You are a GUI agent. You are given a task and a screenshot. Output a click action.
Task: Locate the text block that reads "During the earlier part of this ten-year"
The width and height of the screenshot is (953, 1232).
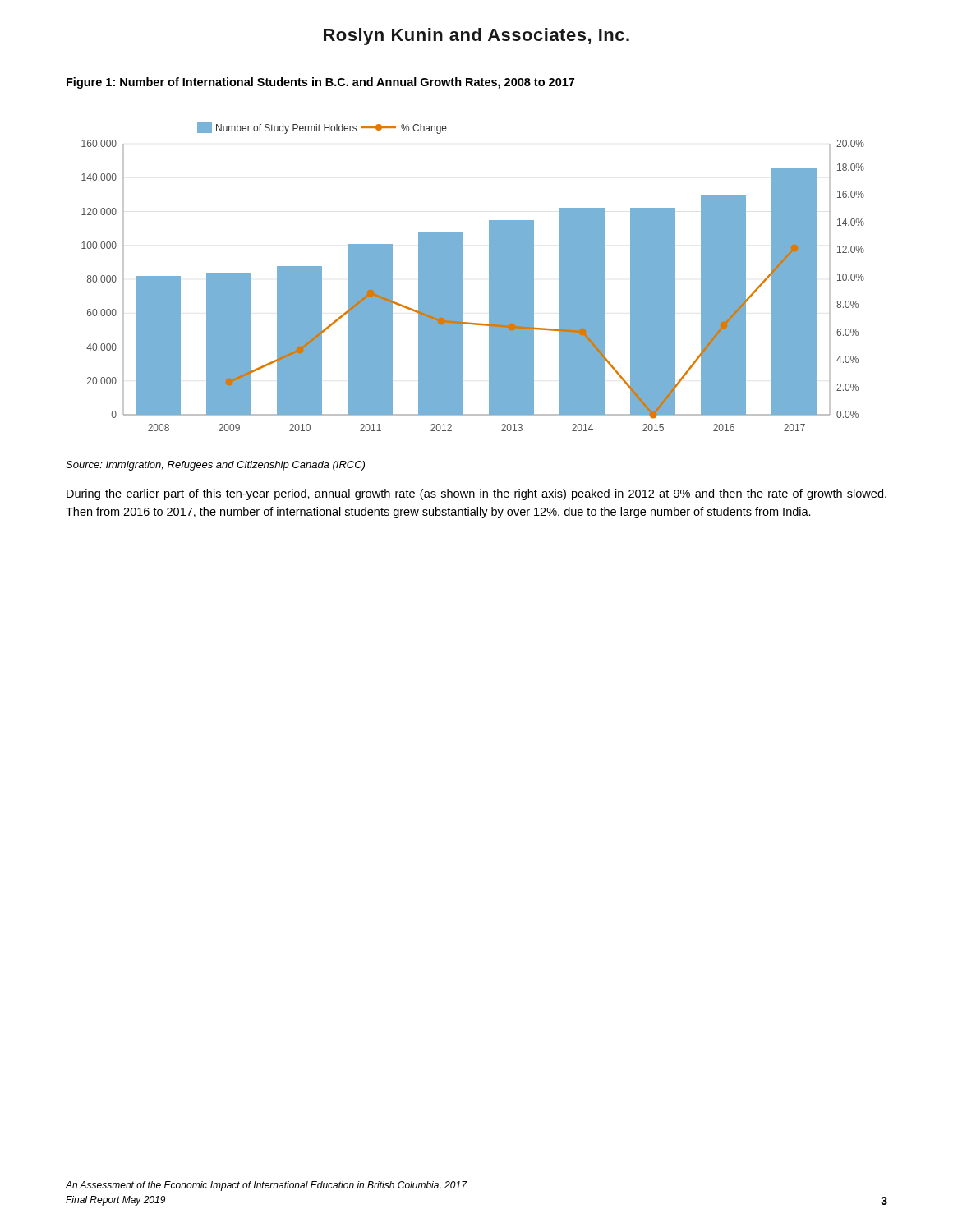point(476,503)
